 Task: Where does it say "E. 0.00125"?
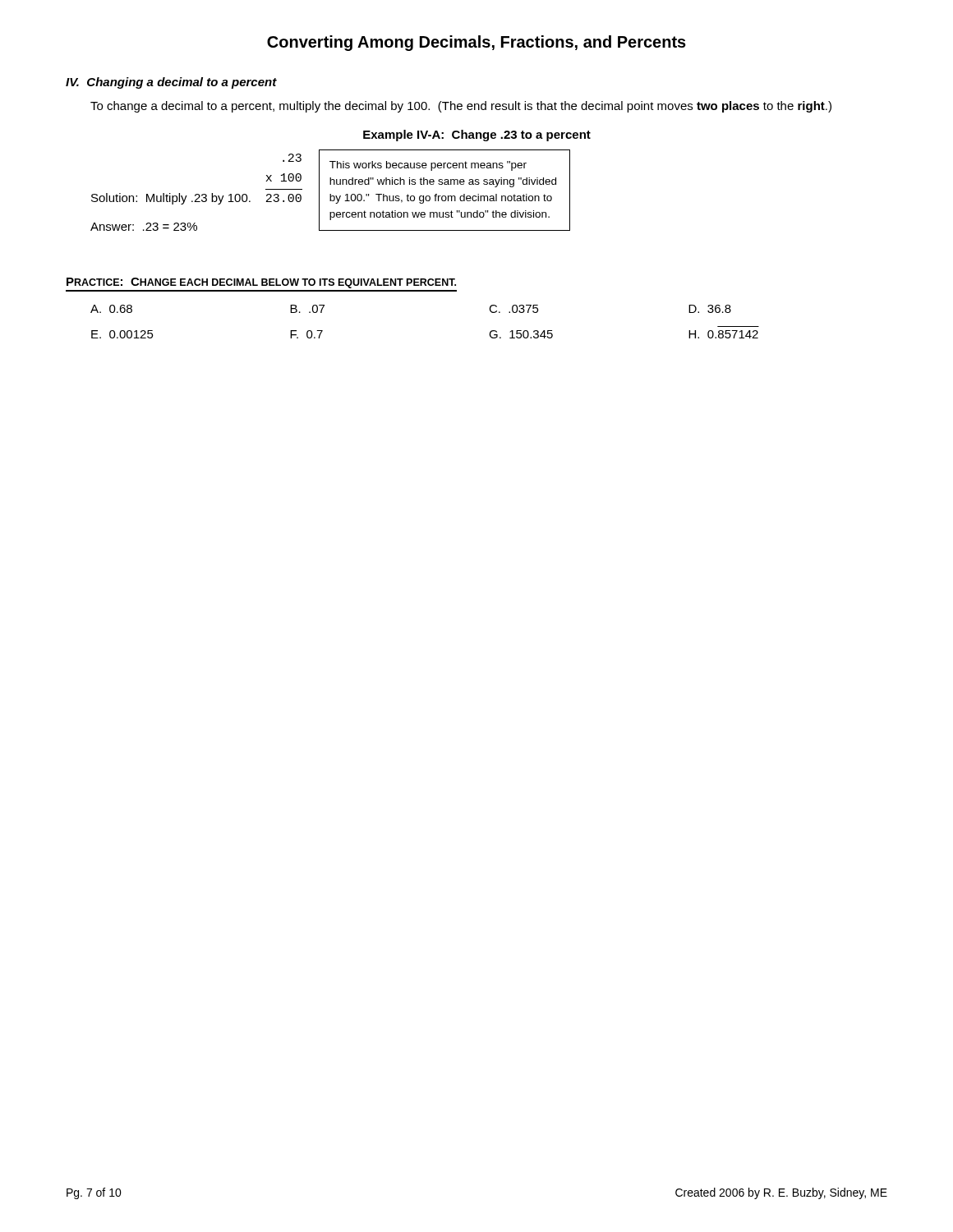coord(122,333)
